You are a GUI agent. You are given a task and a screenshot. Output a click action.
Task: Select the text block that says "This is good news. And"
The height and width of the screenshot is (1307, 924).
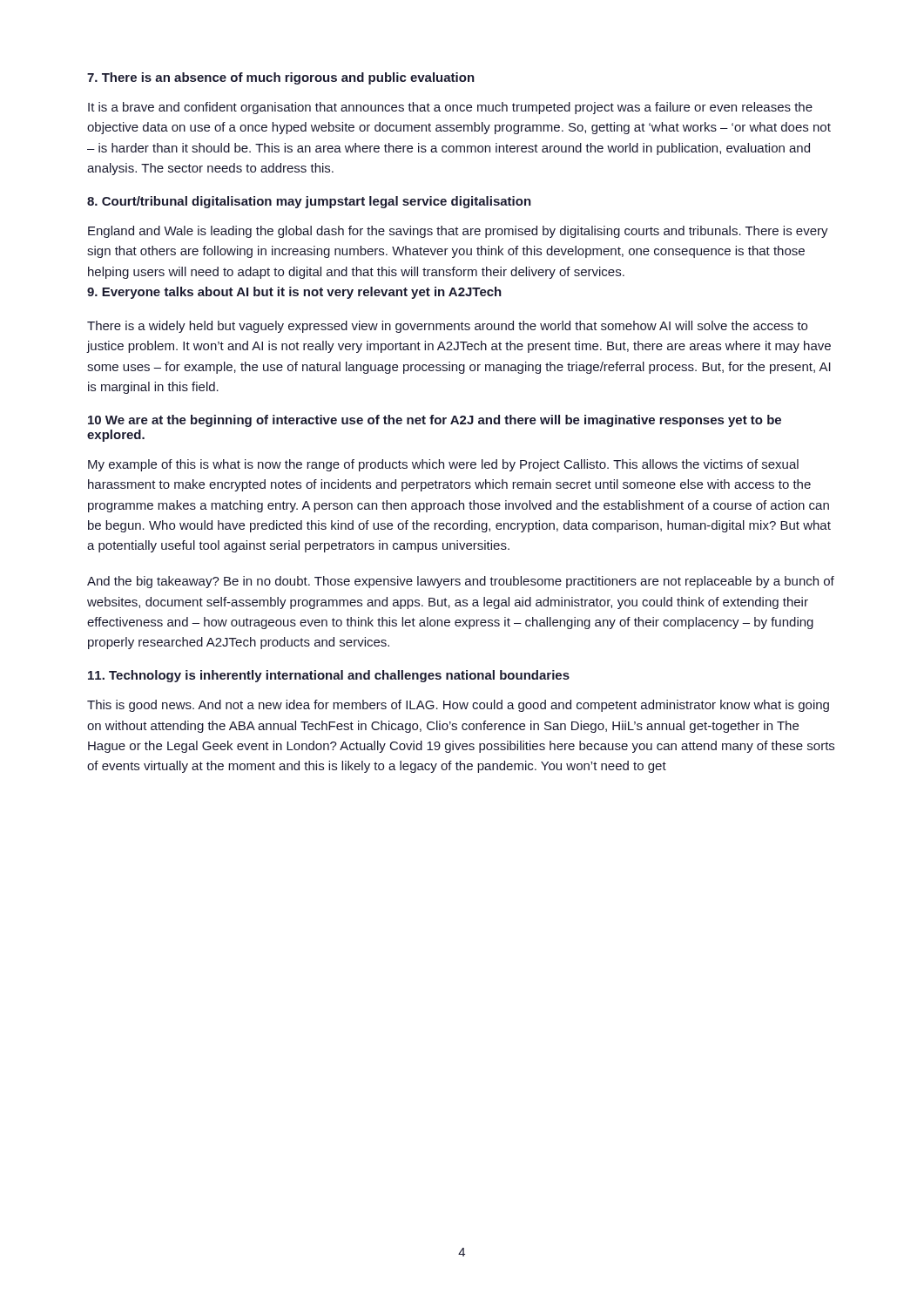[x=461, y=735]
